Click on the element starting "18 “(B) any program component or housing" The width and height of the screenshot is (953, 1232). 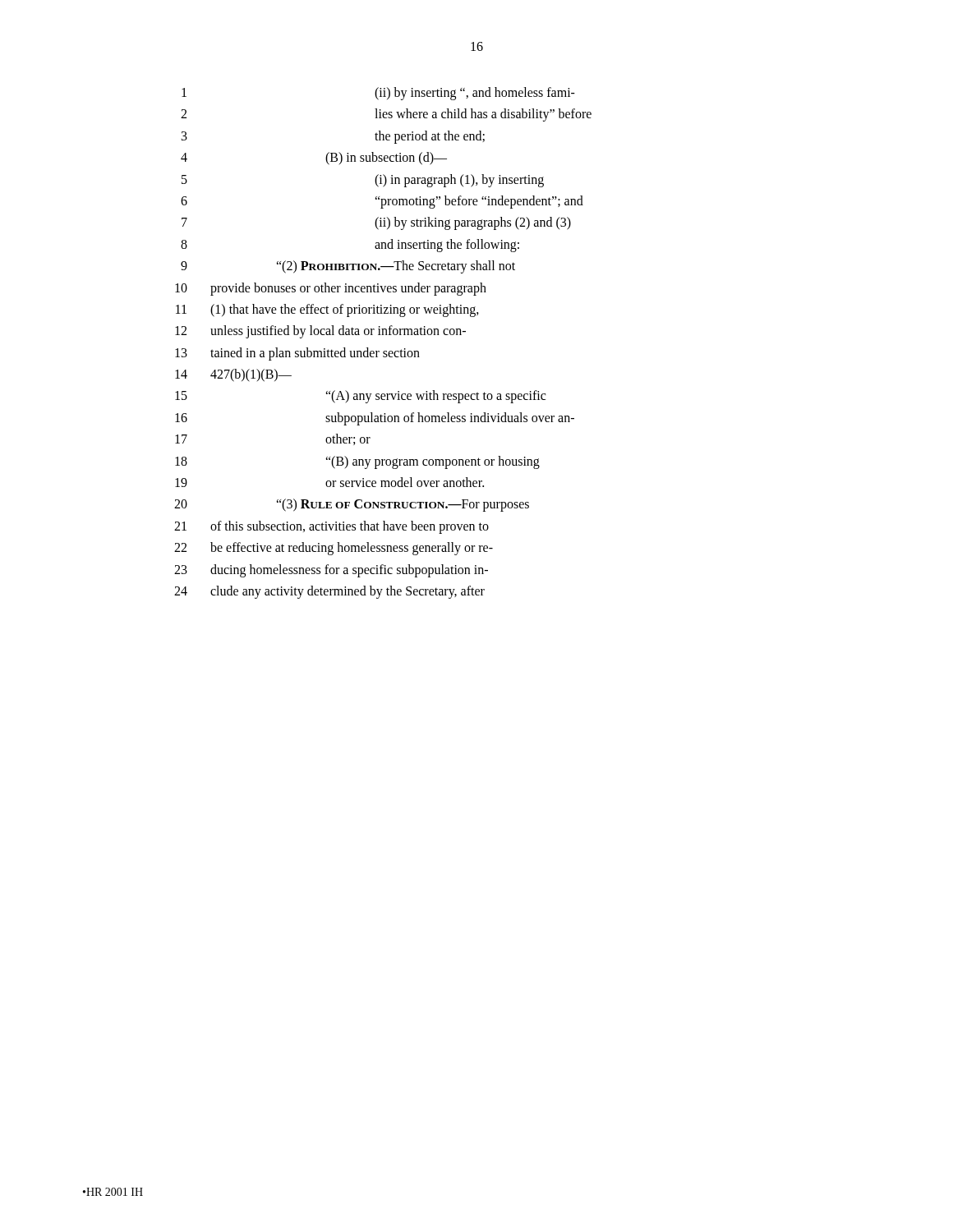click(509, 462)
